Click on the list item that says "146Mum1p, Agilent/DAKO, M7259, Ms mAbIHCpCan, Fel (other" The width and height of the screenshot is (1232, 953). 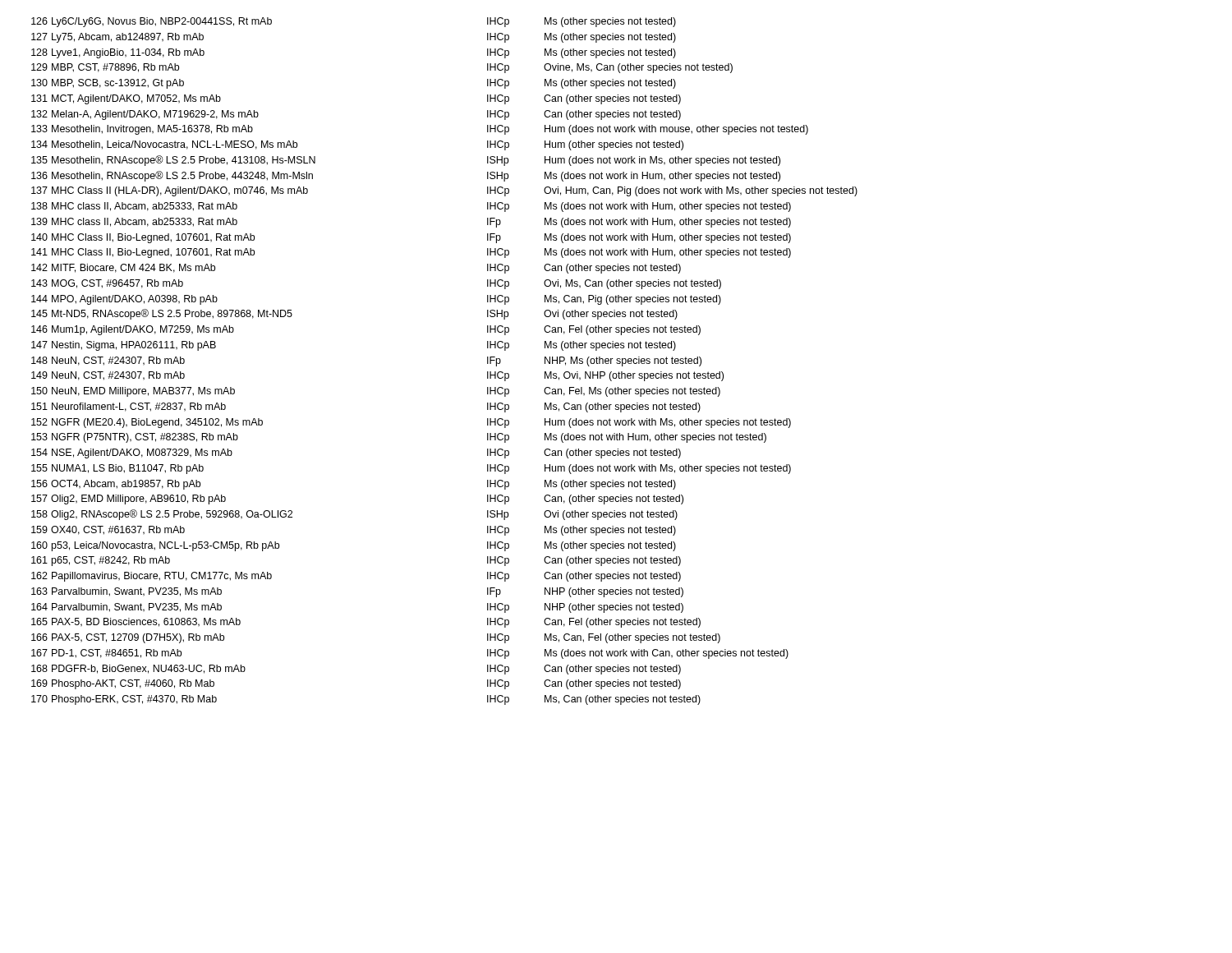620,330
